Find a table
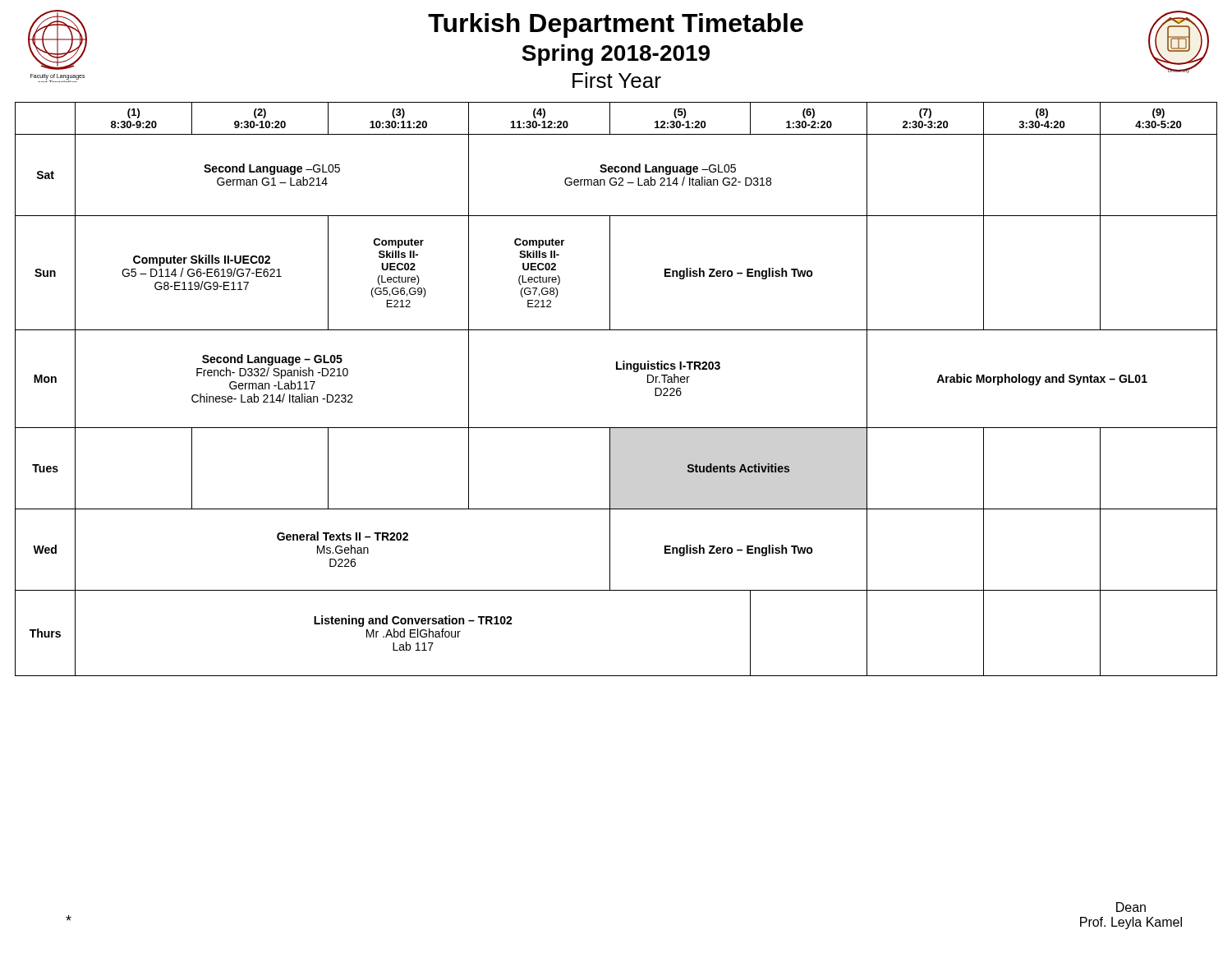1232x953 pixels. (616, 389)
